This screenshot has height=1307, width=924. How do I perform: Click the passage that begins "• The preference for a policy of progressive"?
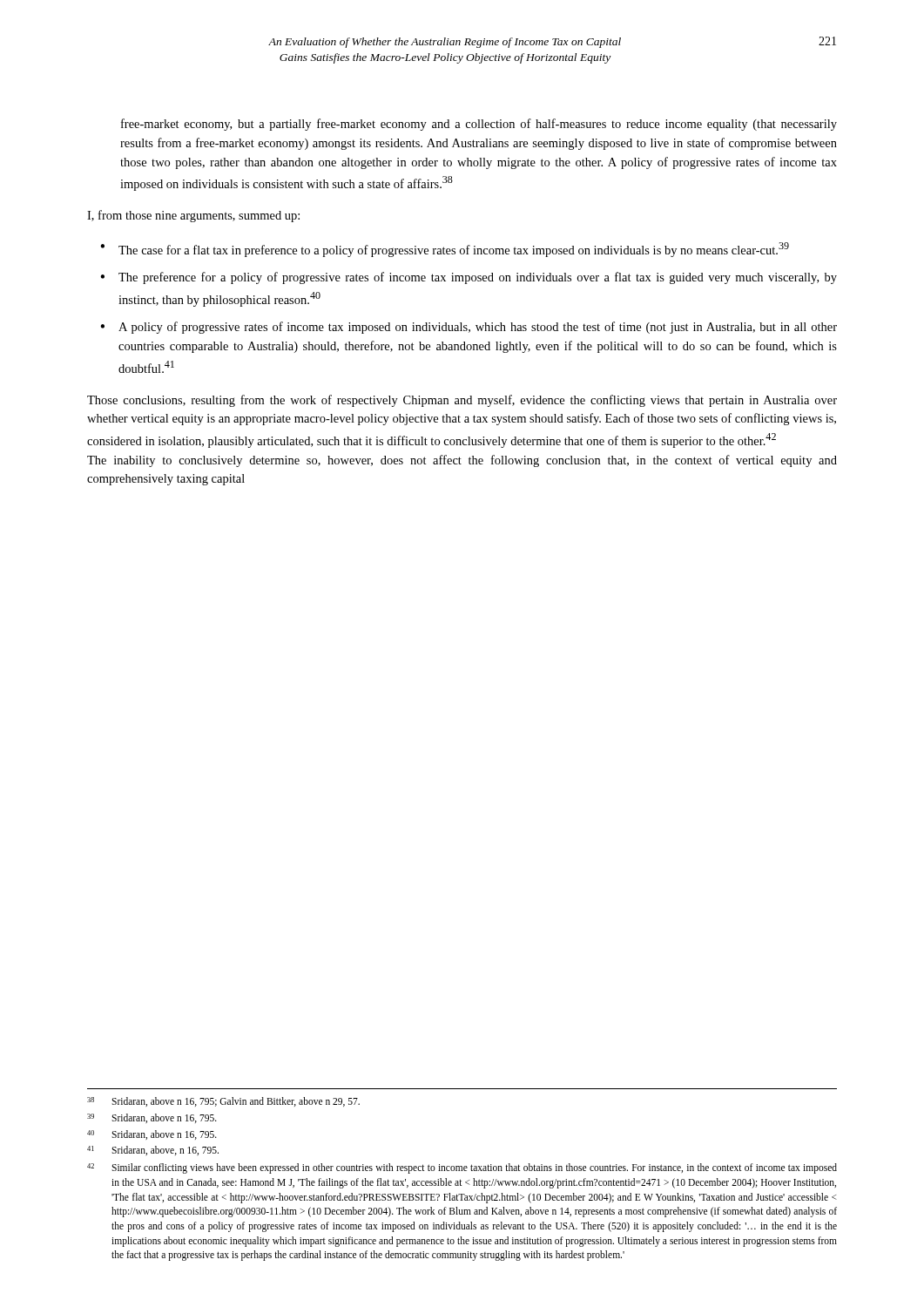click(462, 289)
